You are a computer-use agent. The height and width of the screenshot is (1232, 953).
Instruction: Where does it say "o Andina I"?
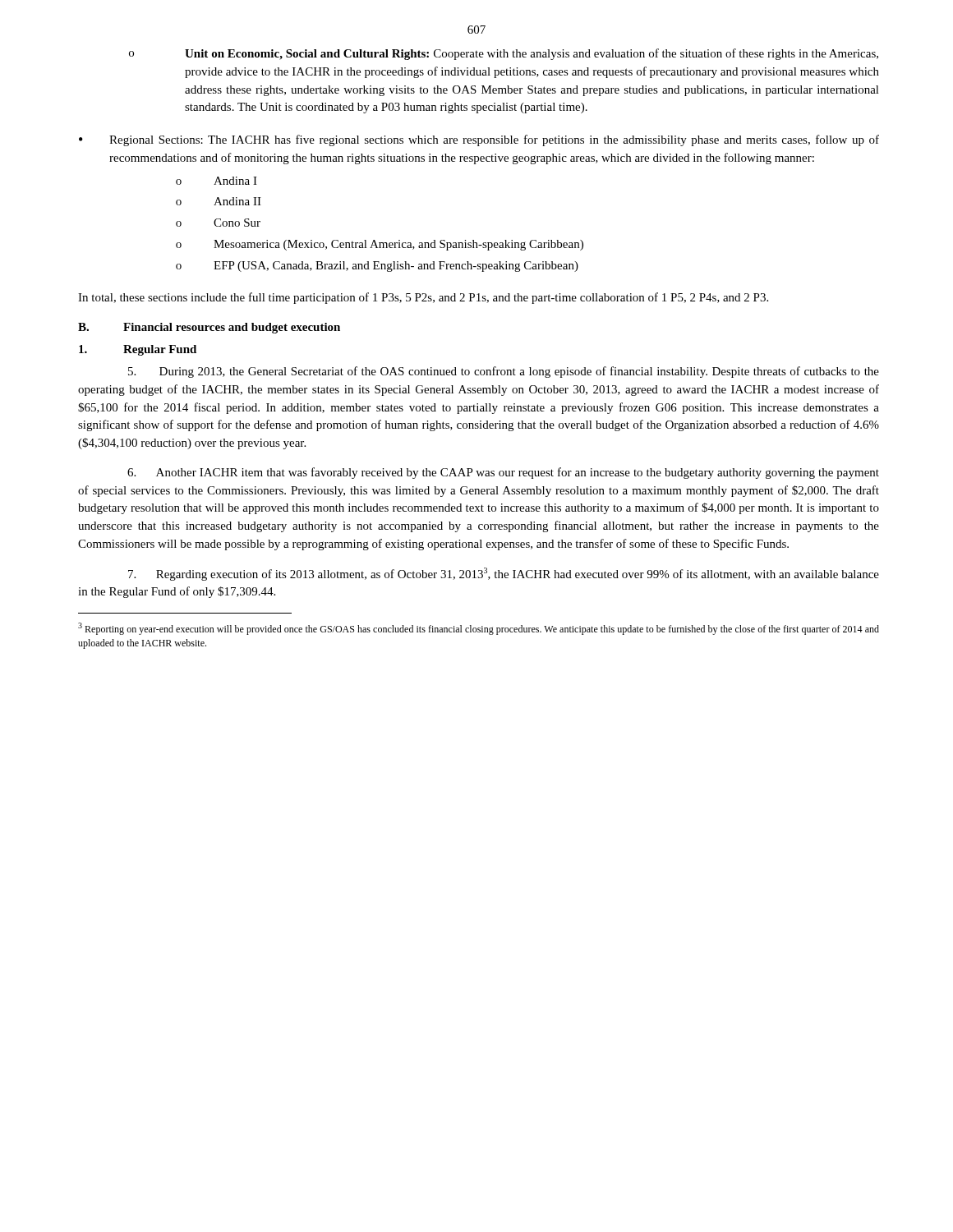pyautogui.click(x=216, y=181)
